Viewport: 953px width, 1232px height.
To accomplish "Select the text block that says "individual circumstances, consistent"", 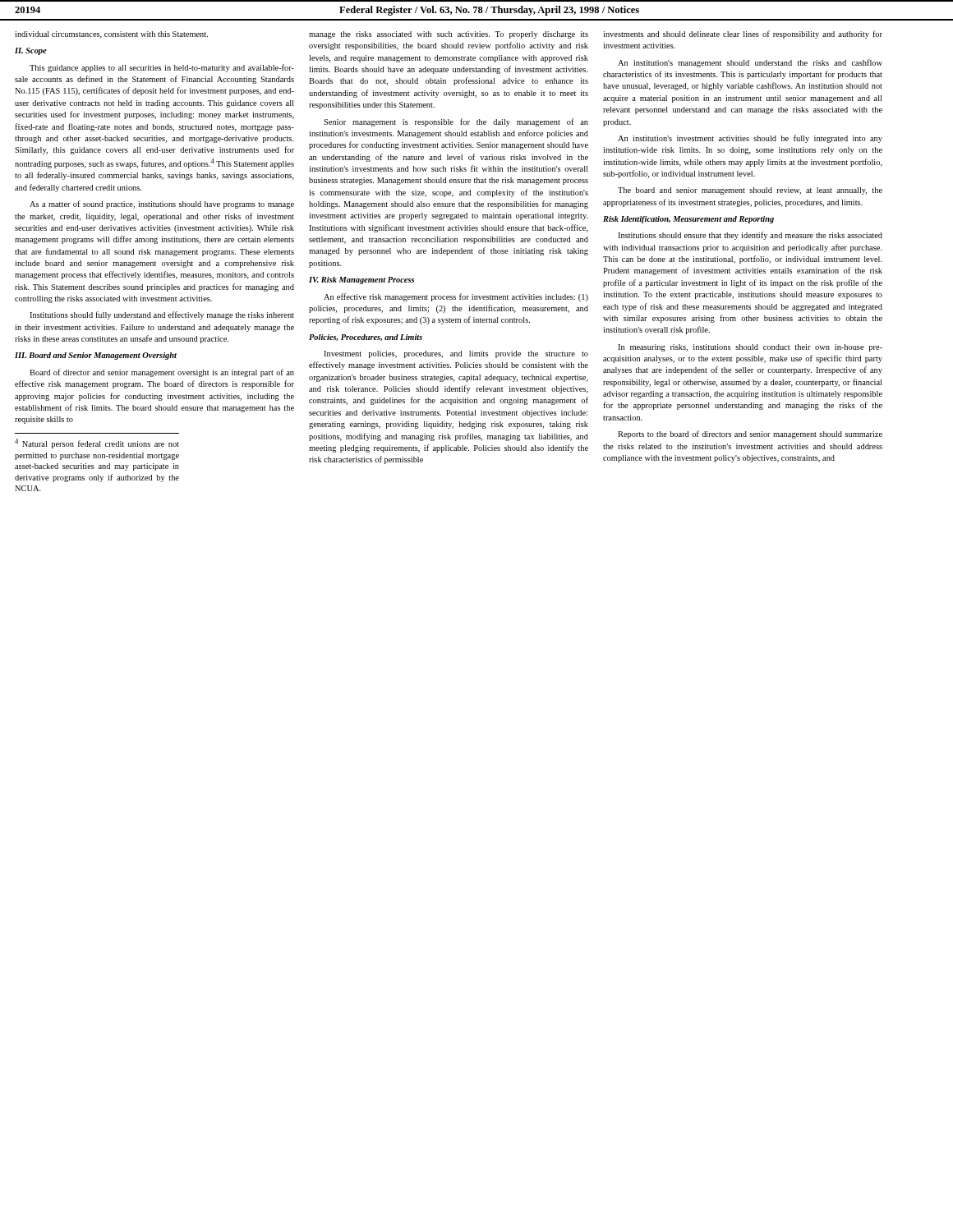I will [x=154, y=35].
